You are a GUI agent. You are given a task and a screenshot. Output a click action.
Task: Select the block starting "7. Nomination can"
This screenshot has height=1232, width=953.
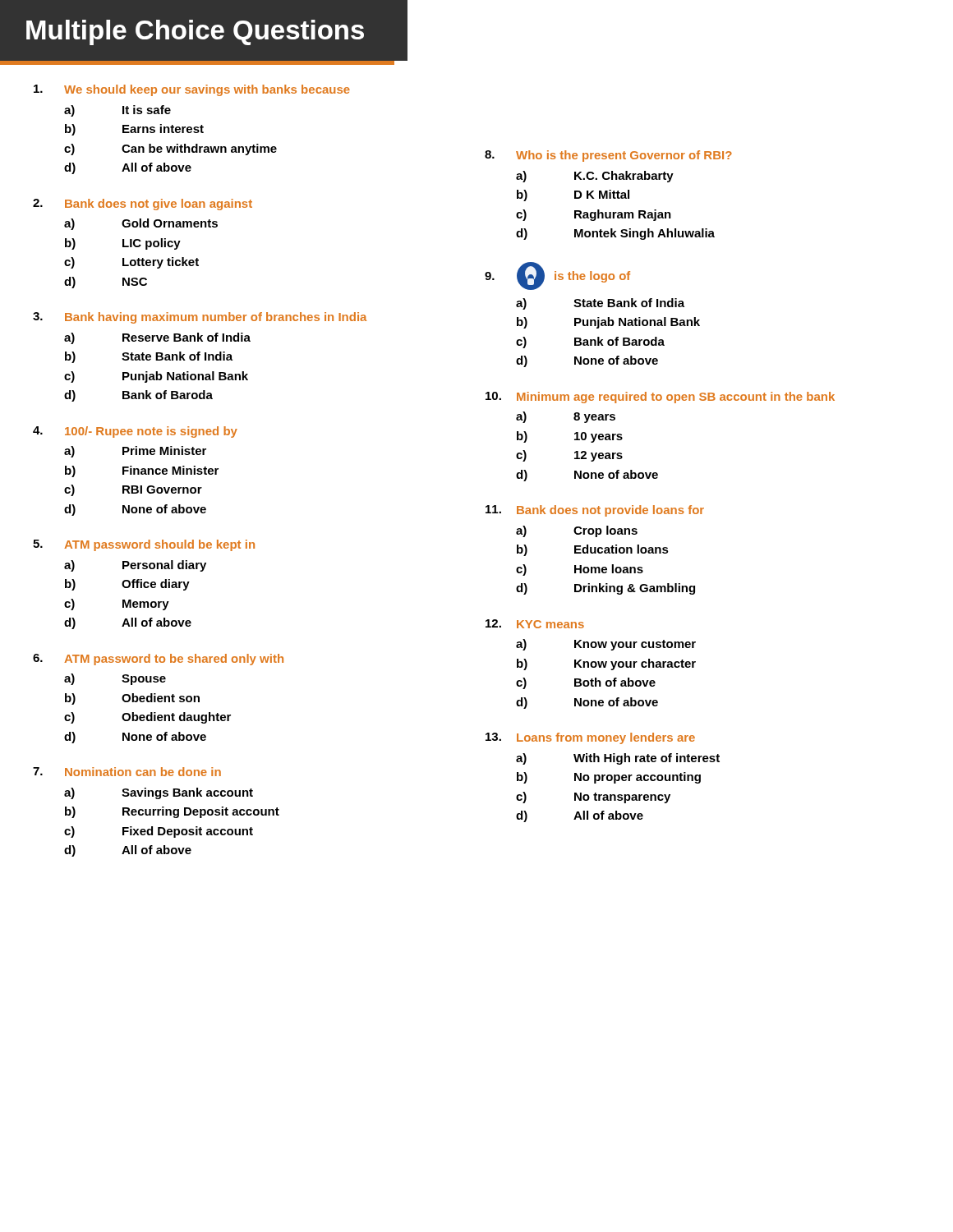tap(251, 812)
